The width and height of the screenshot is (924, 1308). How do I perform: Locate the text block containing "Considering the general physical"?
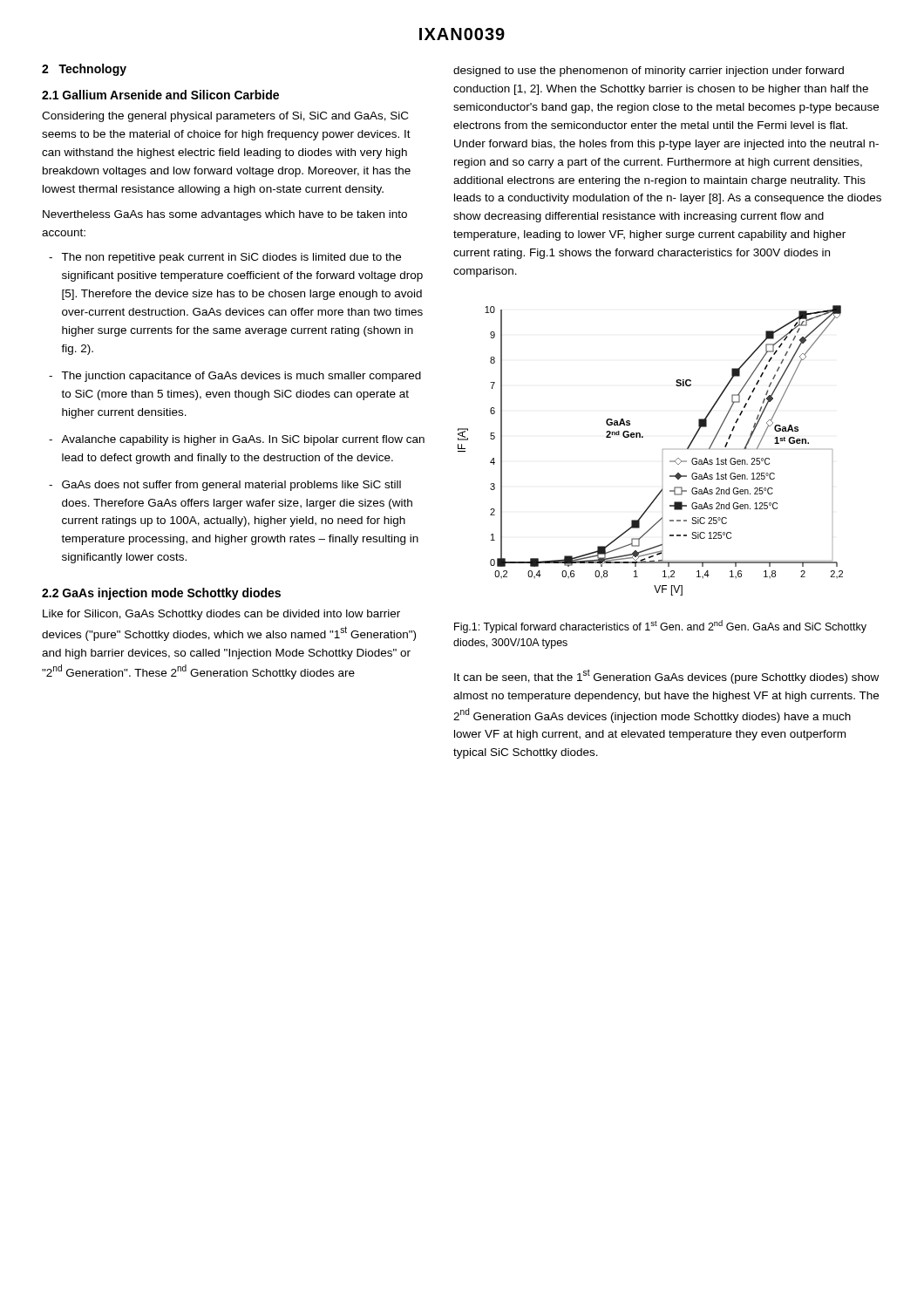pyautogui.click(x=226, y=152)
